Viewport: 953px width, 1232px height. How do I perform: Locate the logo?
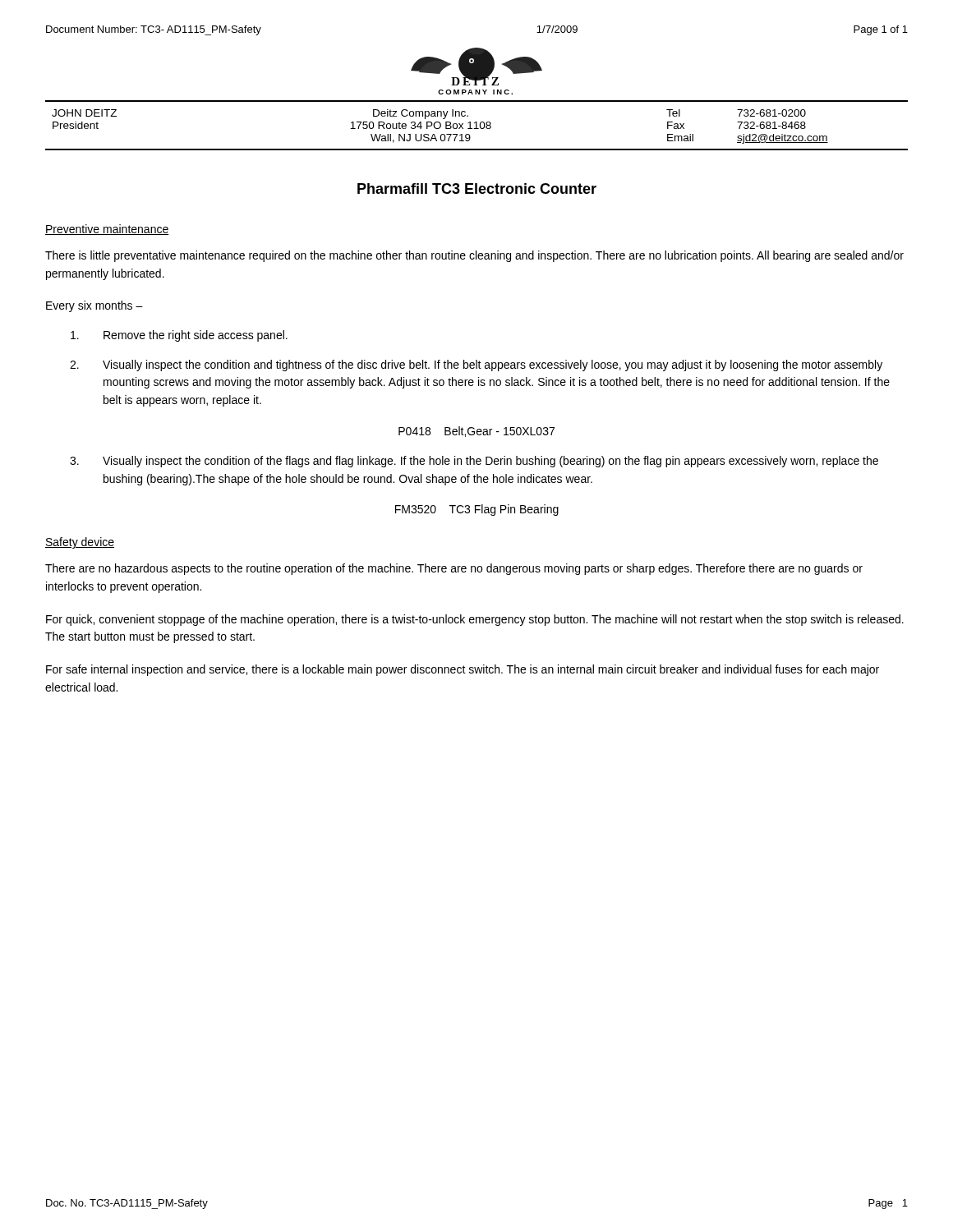pyautogui.click(x=476, y=67)
